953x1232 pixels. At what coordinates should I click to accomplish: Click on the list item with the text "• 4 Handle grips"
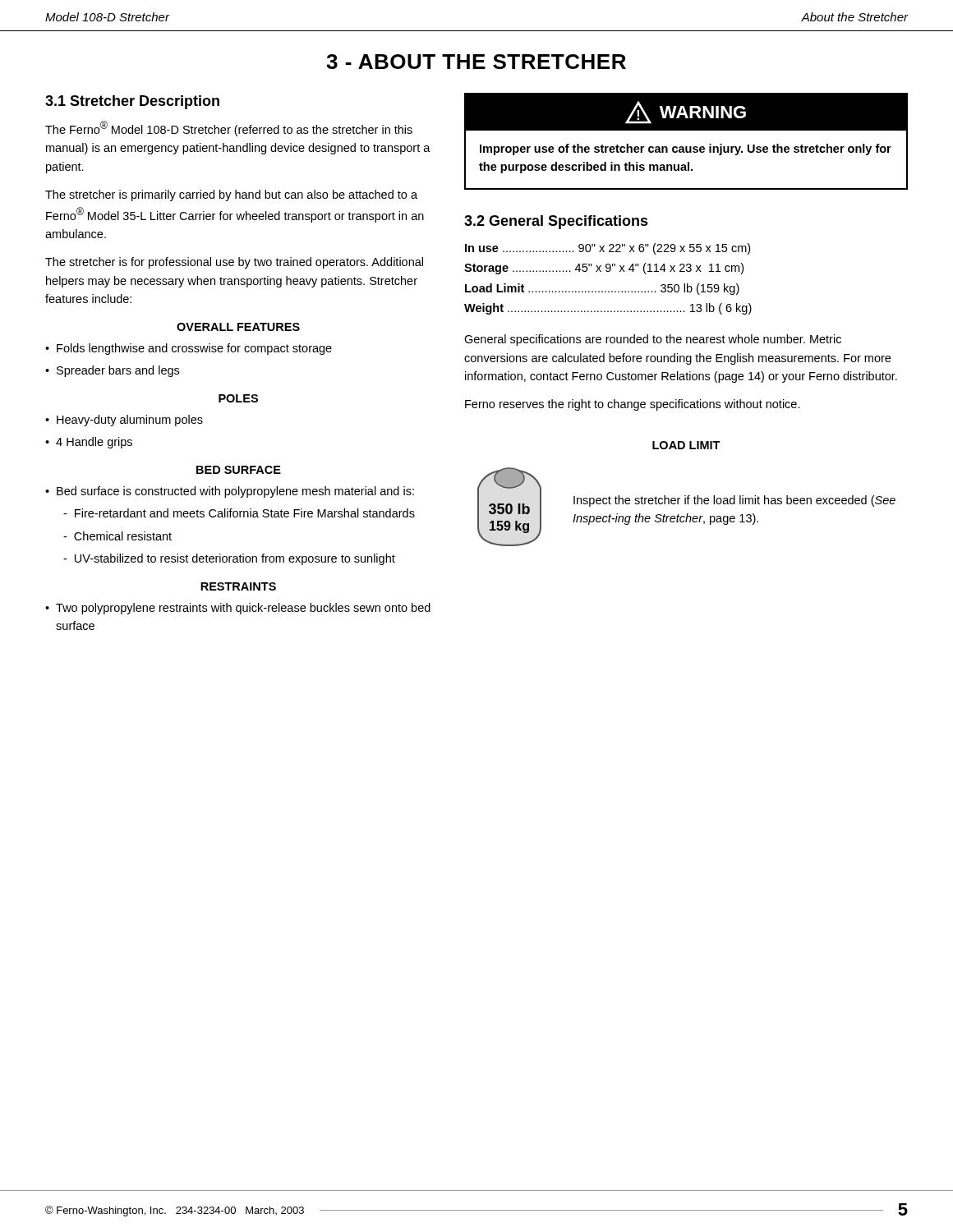pyautogui.click(x=89, y=442)
